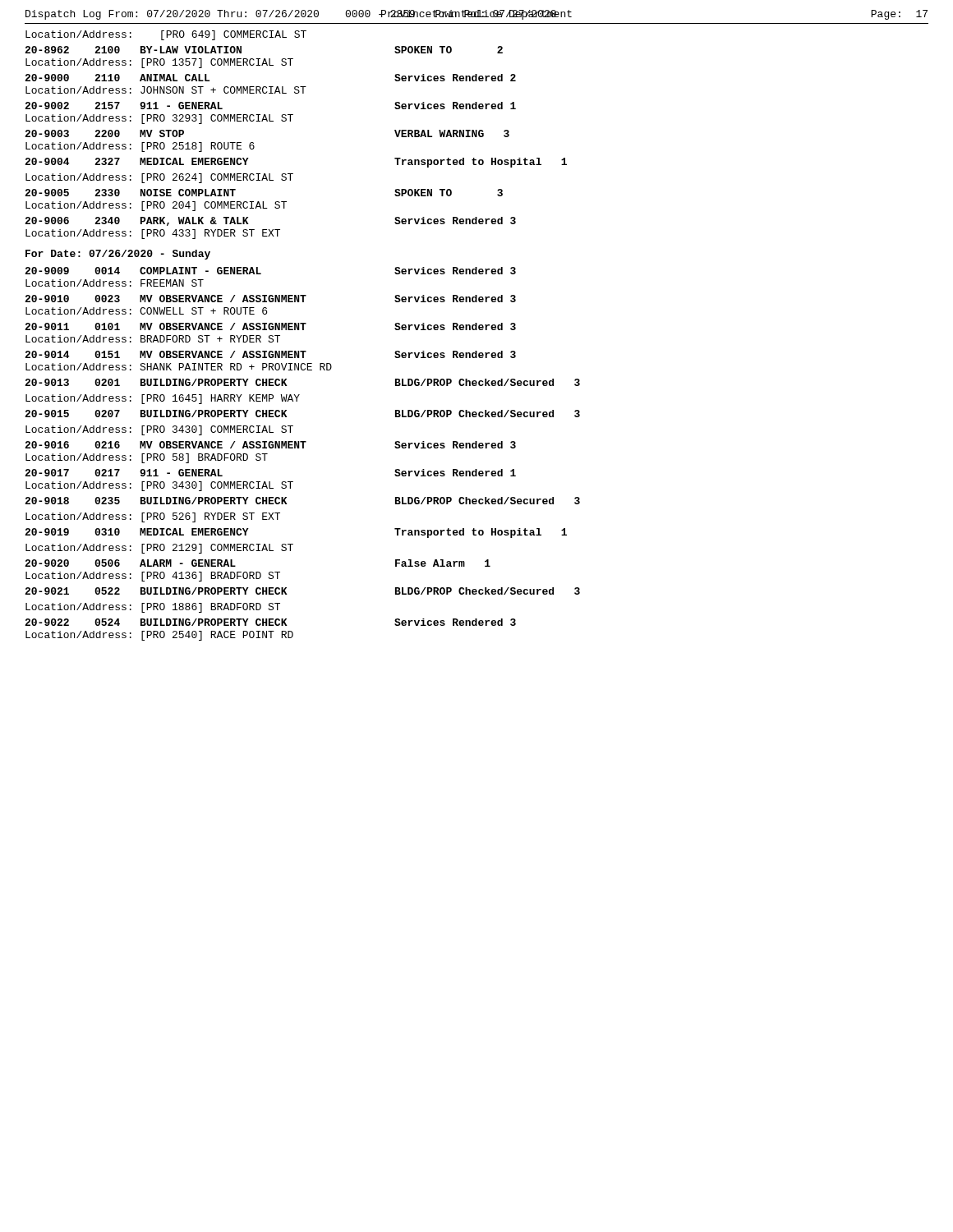
Task: Click on the element starting "Location/Address: [PRO 526] RYDER ST EXT"
Action: [x=153, y=517]
